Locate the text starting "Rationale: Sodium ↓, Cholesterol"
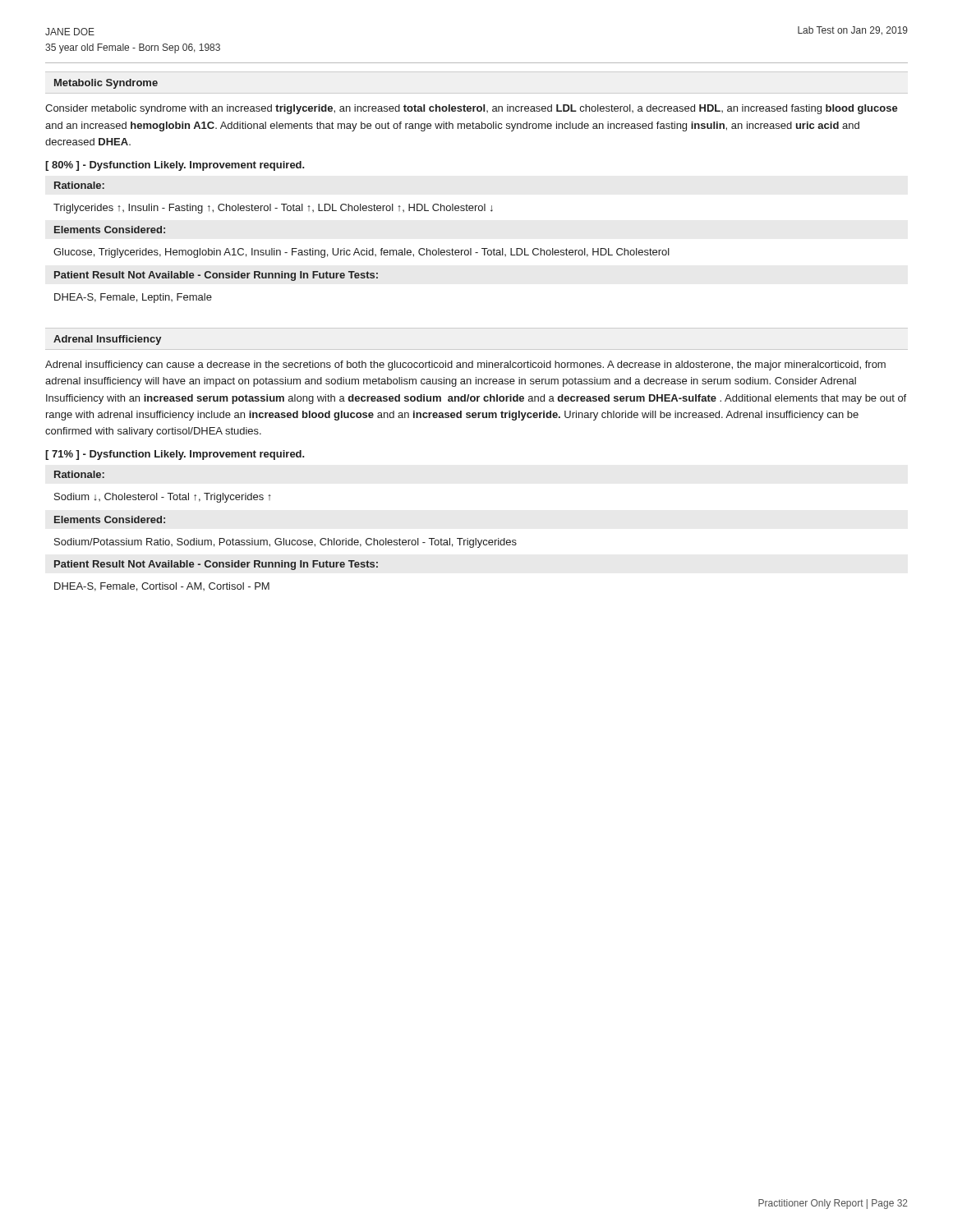Viewport: 953px width, 1232px height. click(79, 474)
